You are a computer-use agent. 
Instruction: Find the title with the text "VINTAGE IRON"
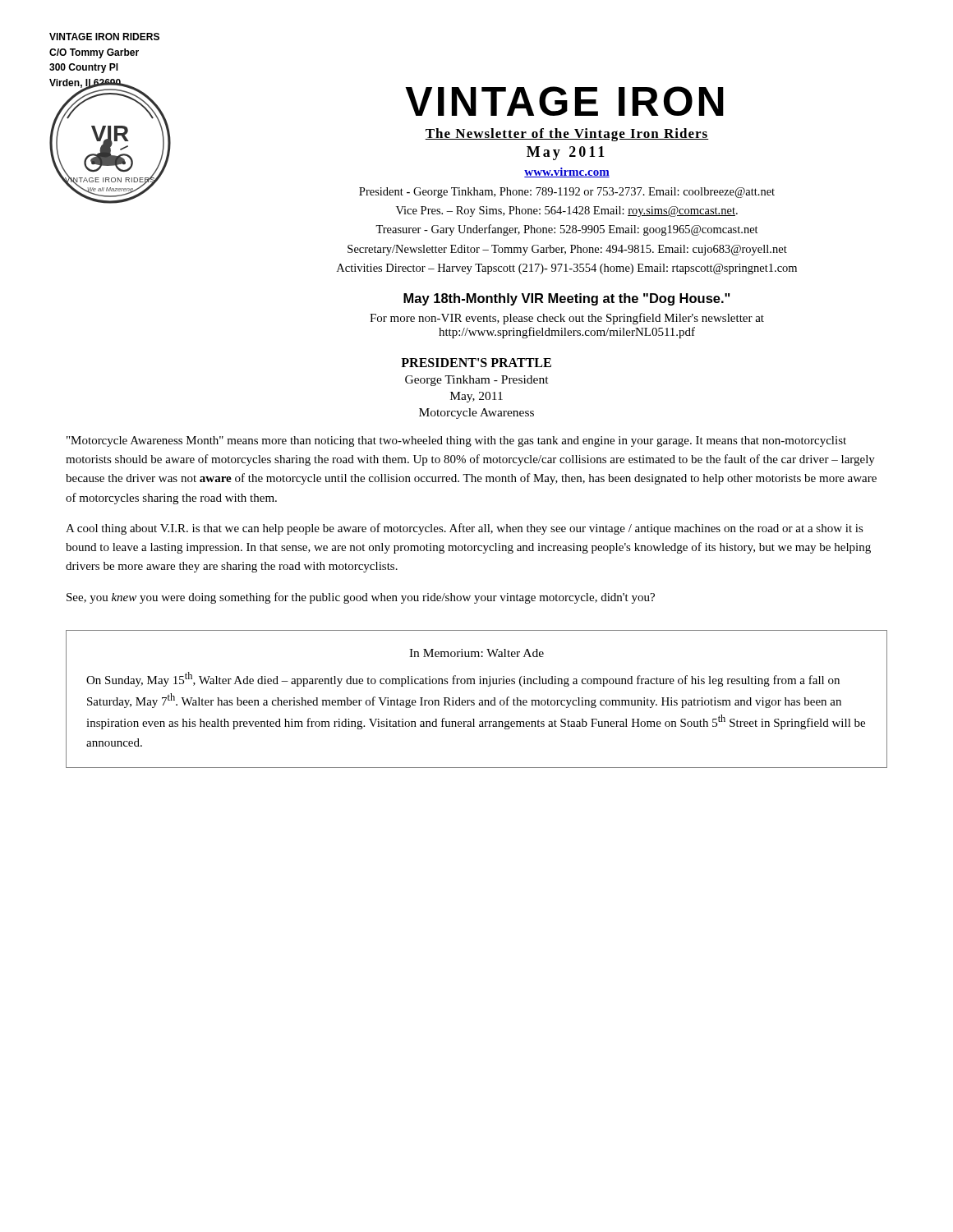(567, 102)
